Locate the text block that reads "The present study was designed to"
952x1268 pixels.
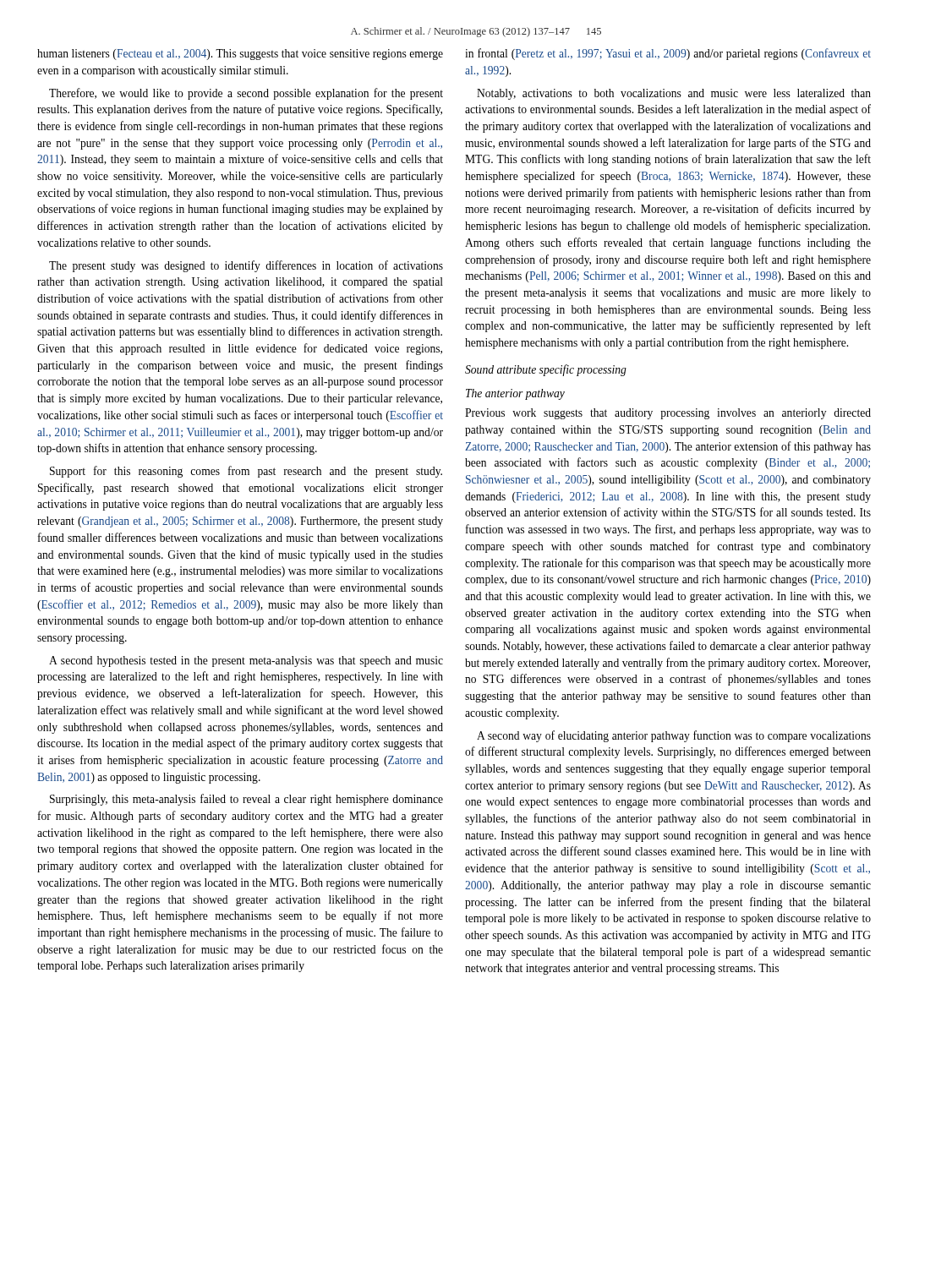240,357
